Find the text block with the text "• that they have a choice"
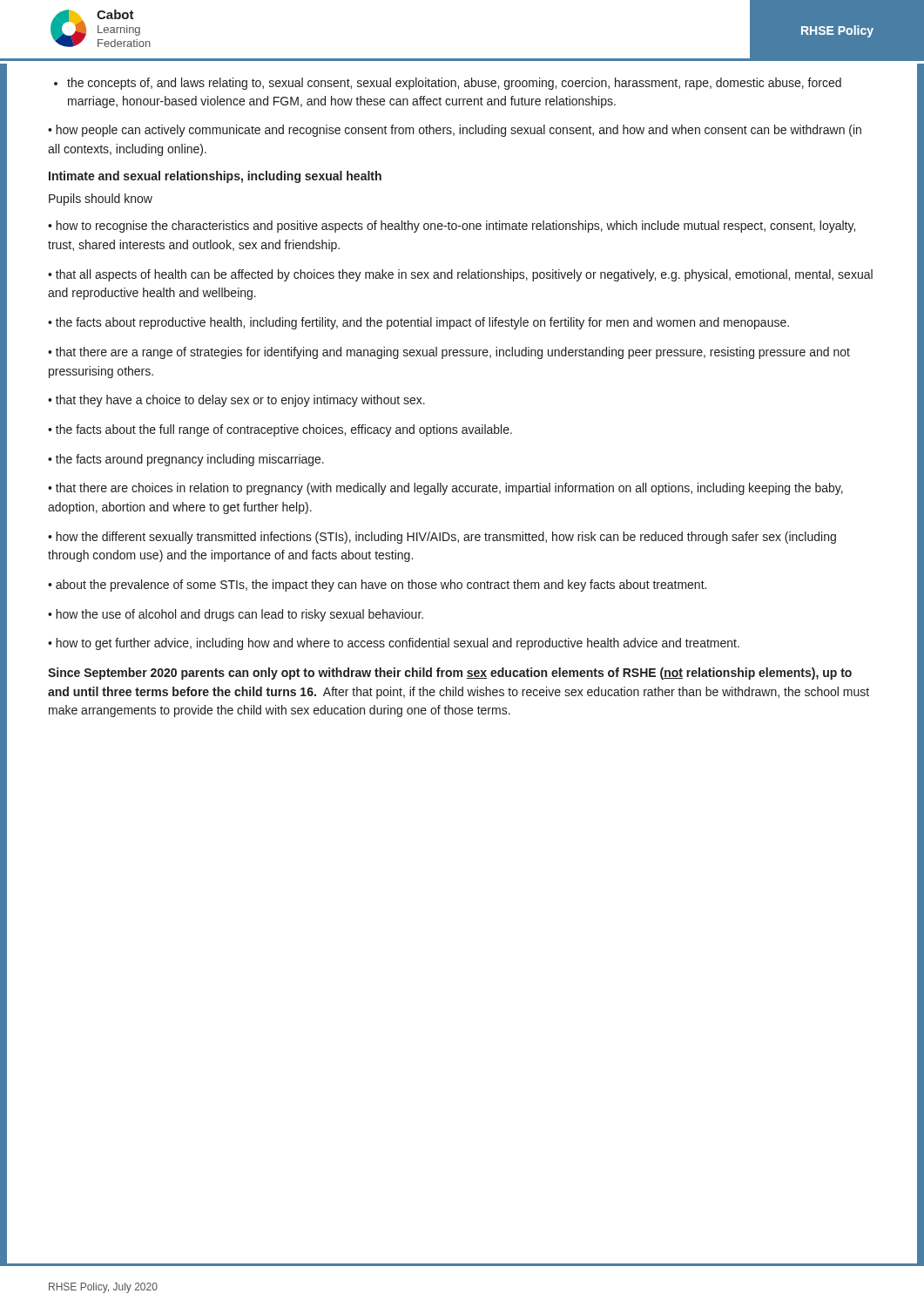 [237, 400]
